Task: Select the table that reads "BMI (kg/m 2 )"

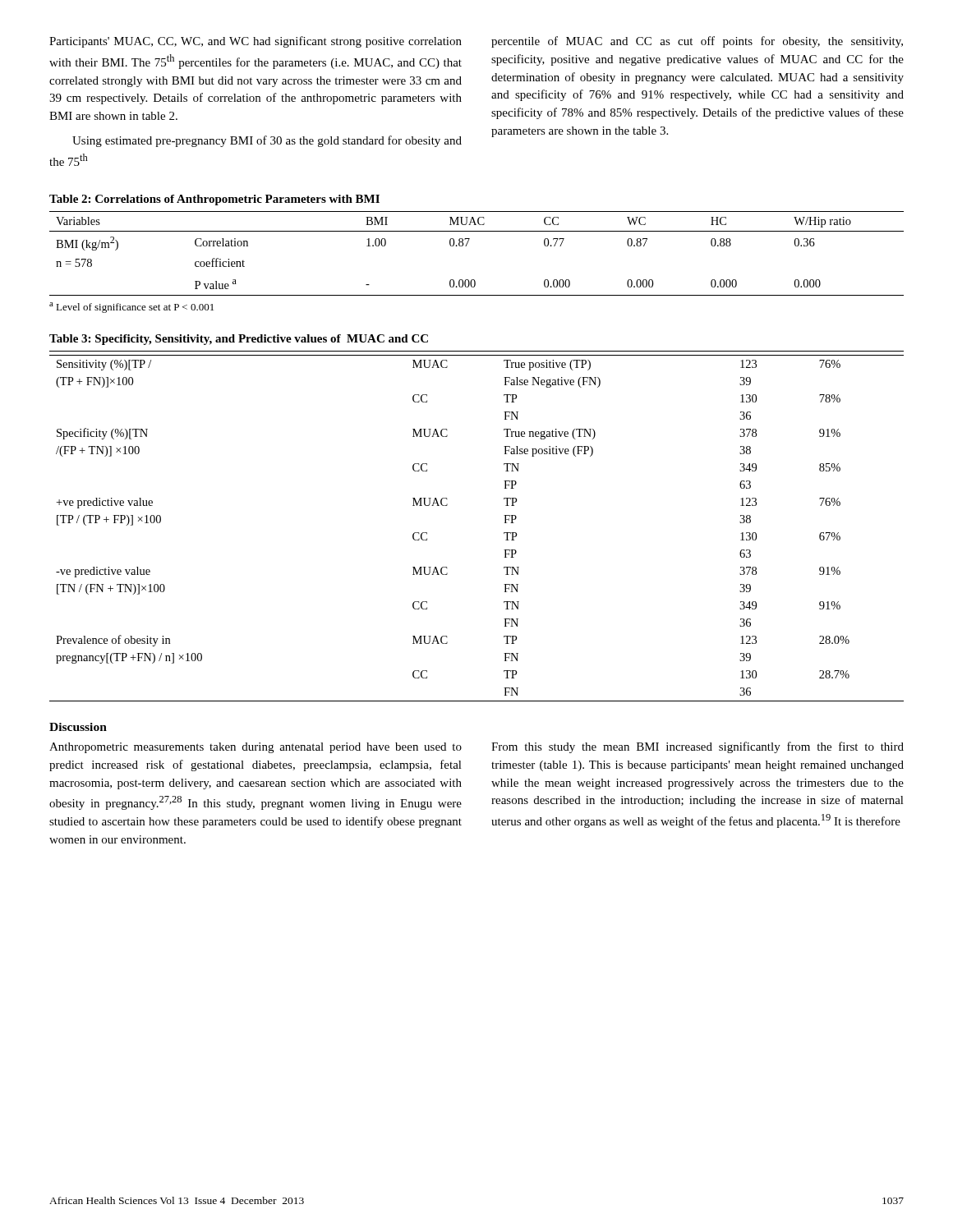Action: pos(476,253)
